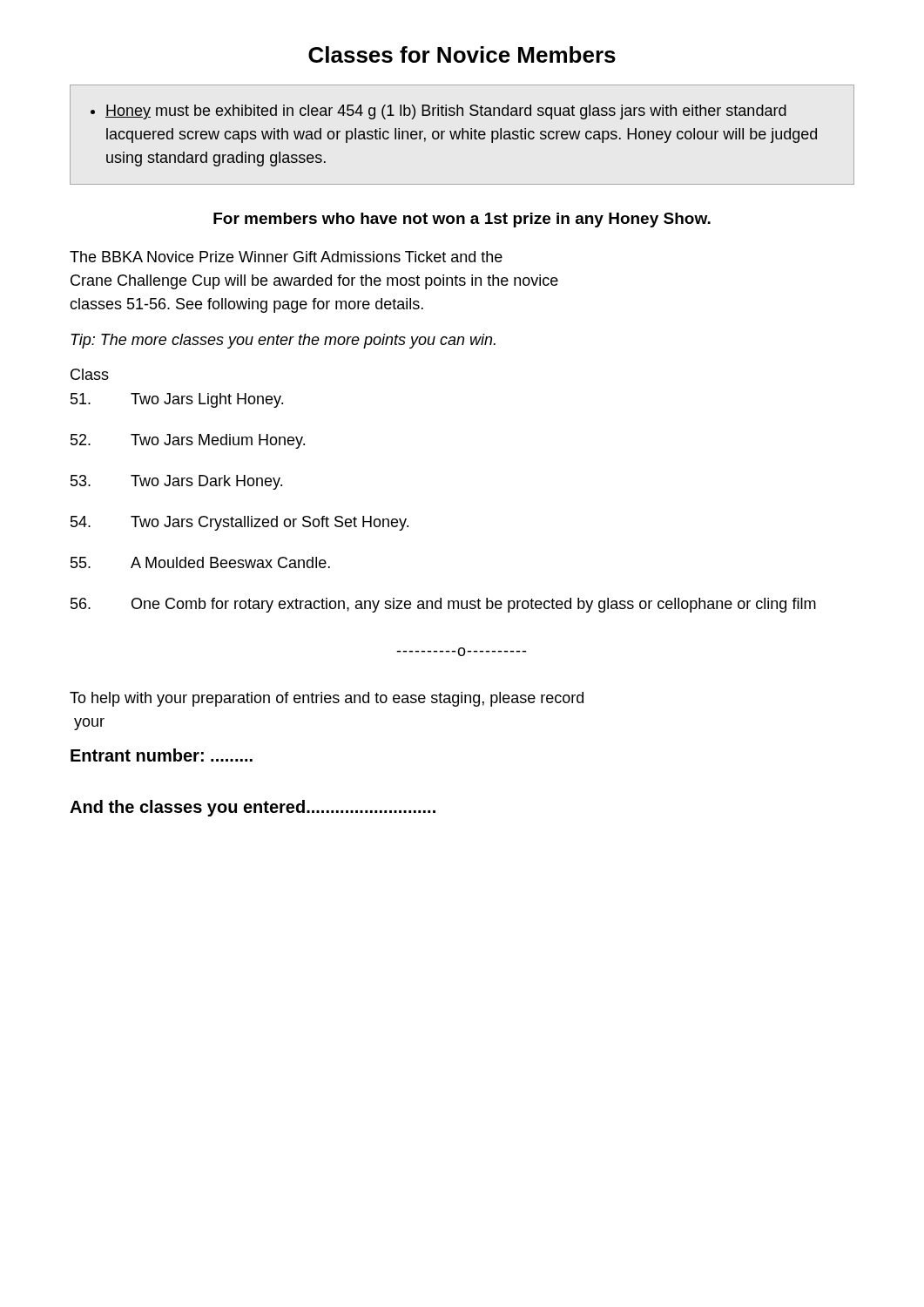
Task: Locate the text block with the text "To help with your preparation of entries and"
Action: coord(327,710)
